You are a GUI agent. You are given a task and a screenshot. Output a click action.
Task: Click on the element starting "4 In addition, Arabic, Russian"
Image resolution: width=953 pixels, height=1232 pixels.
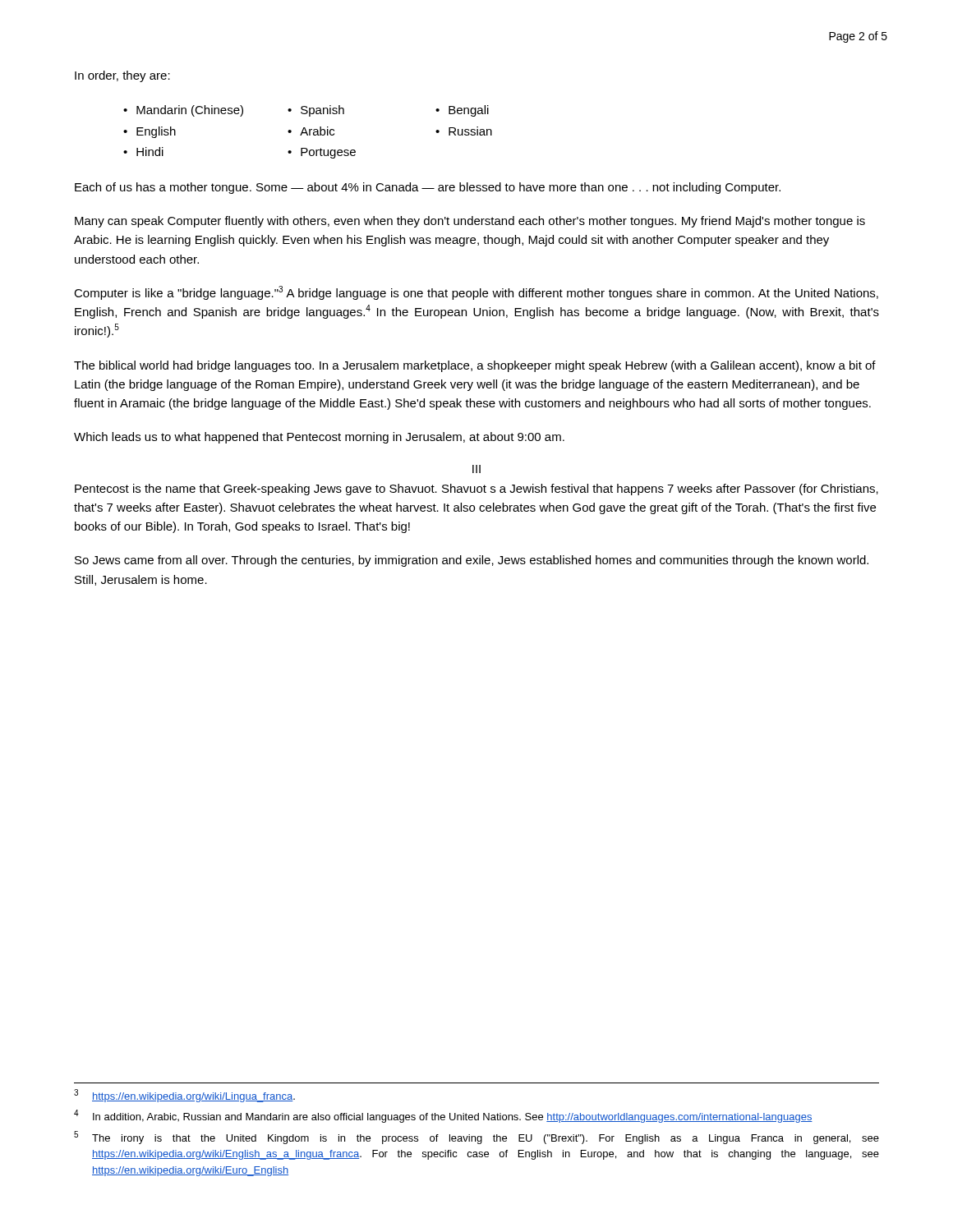[x=443, y=1117]
